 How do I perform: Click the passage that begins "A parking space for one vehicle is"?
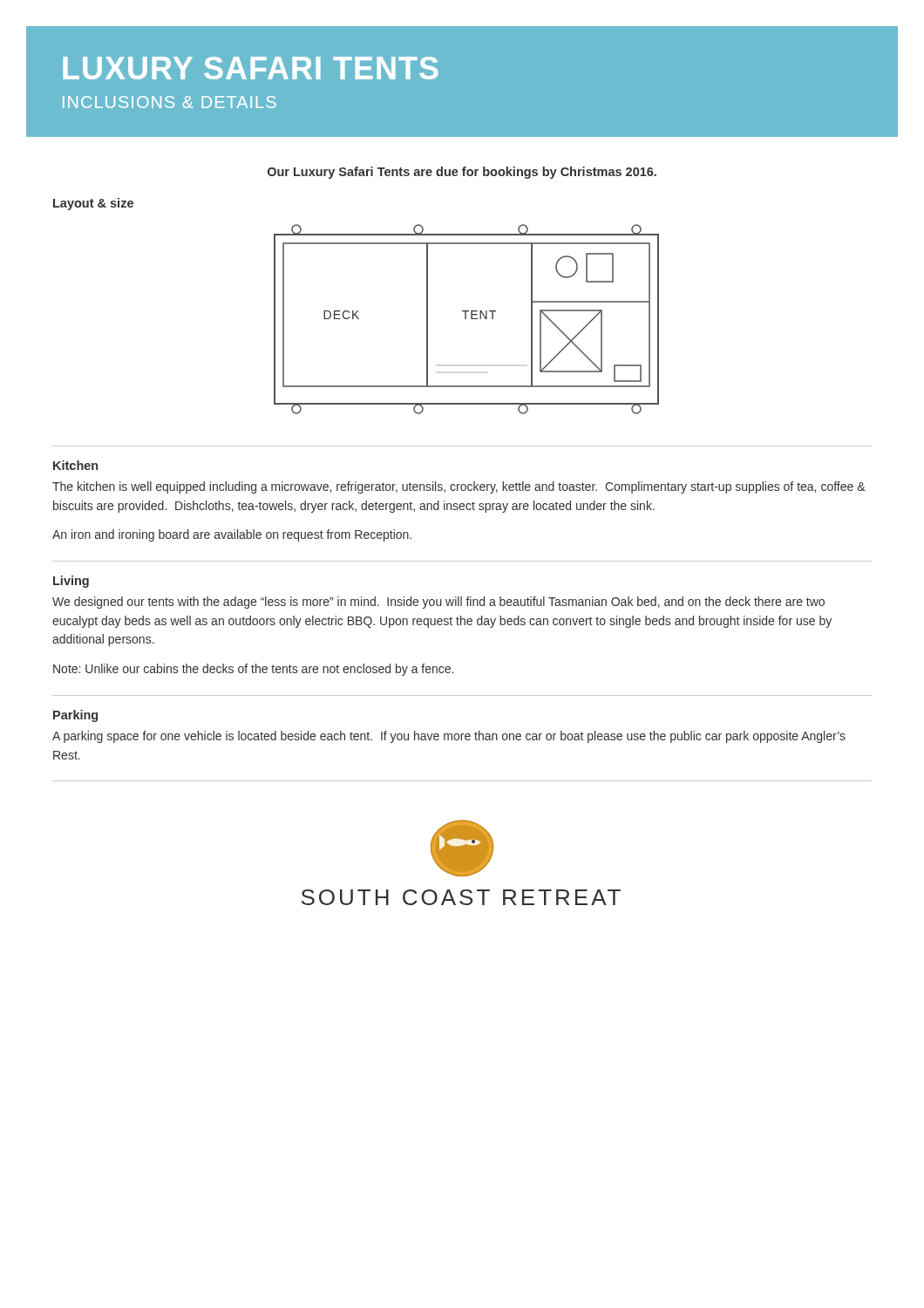449,745
